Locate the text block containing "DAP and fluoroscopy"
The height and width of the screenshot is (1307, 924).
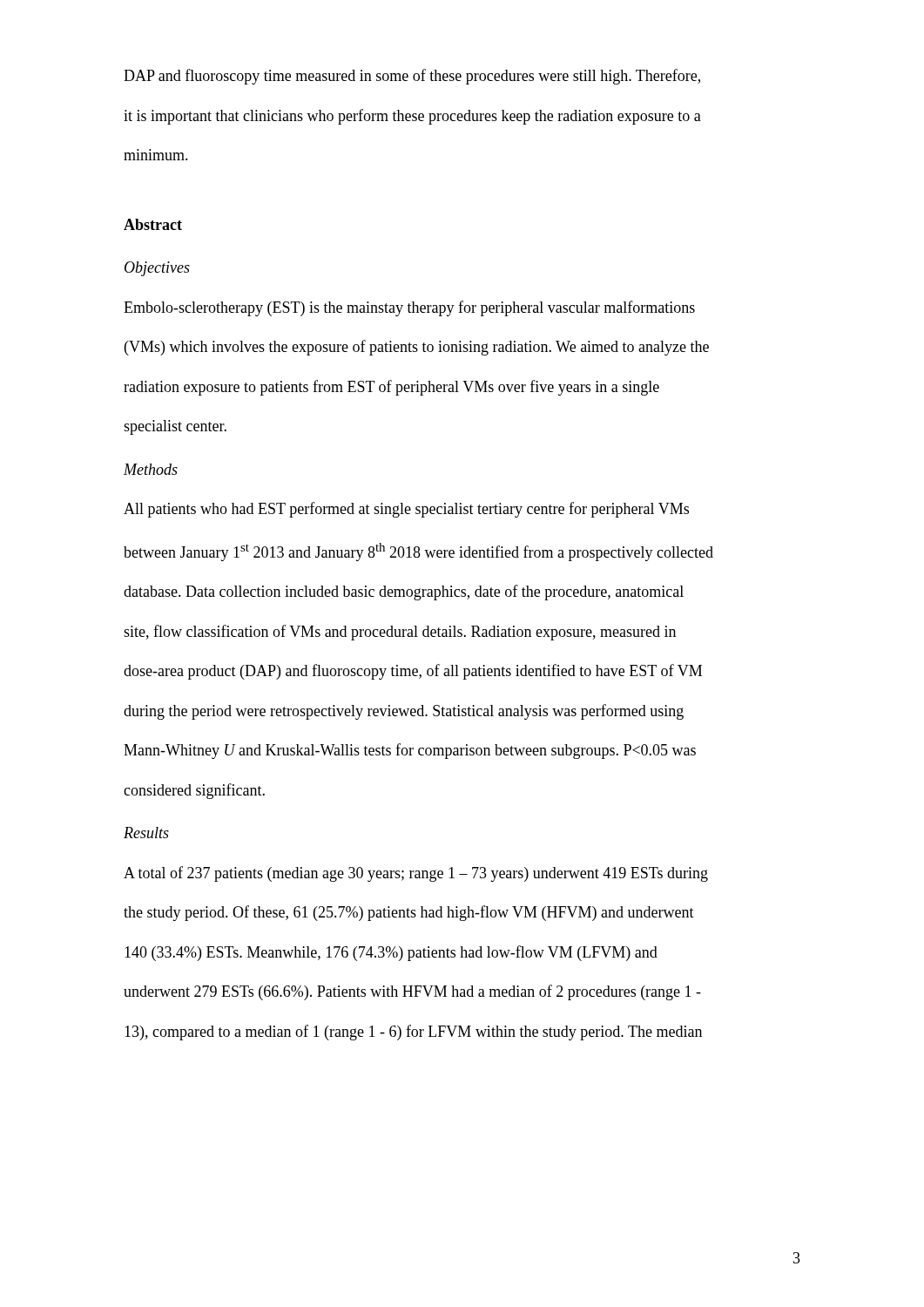pos(462,116)
